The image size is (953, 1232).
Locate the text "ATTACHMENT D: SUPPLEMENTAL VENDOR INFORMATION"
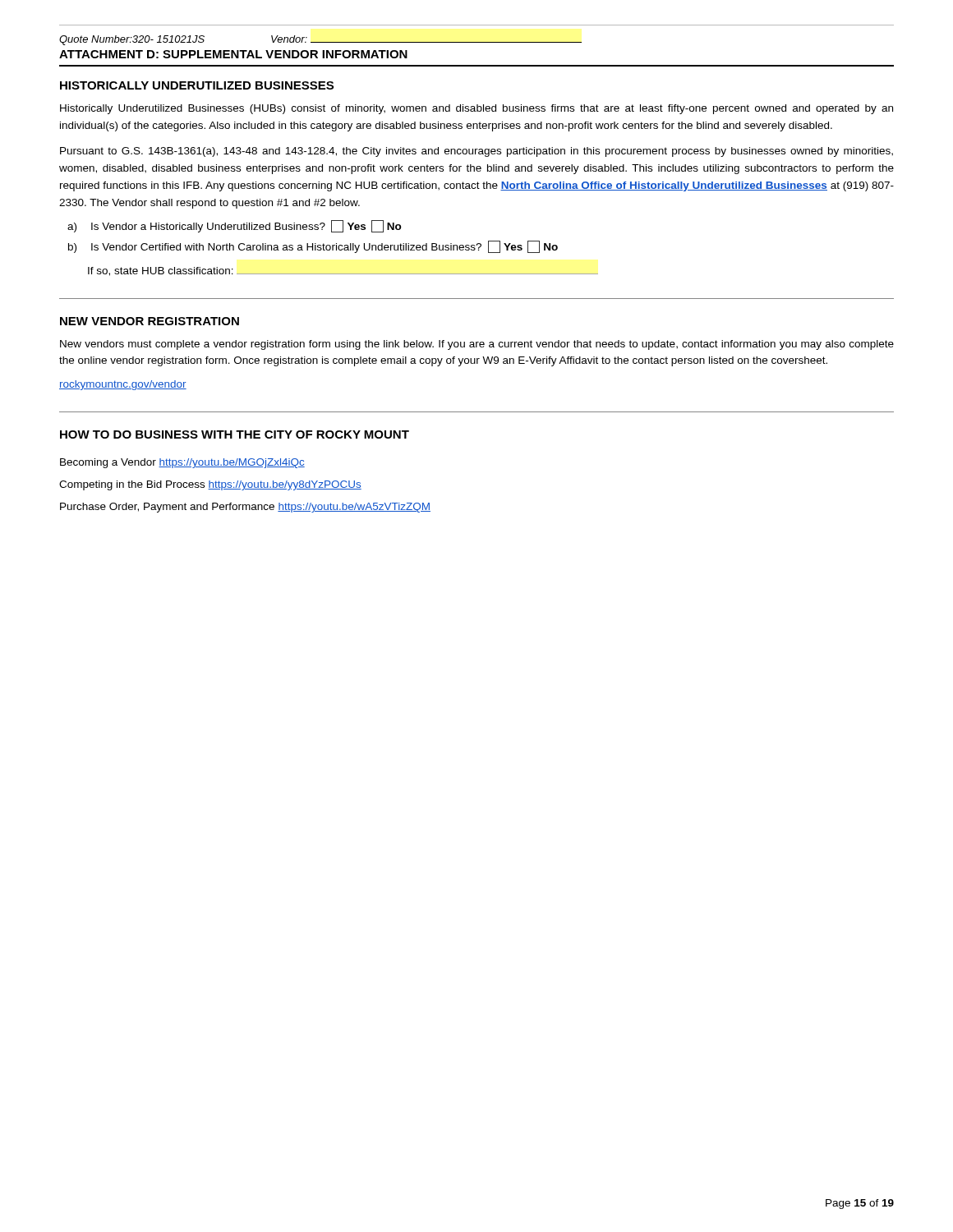pos(234,54)
